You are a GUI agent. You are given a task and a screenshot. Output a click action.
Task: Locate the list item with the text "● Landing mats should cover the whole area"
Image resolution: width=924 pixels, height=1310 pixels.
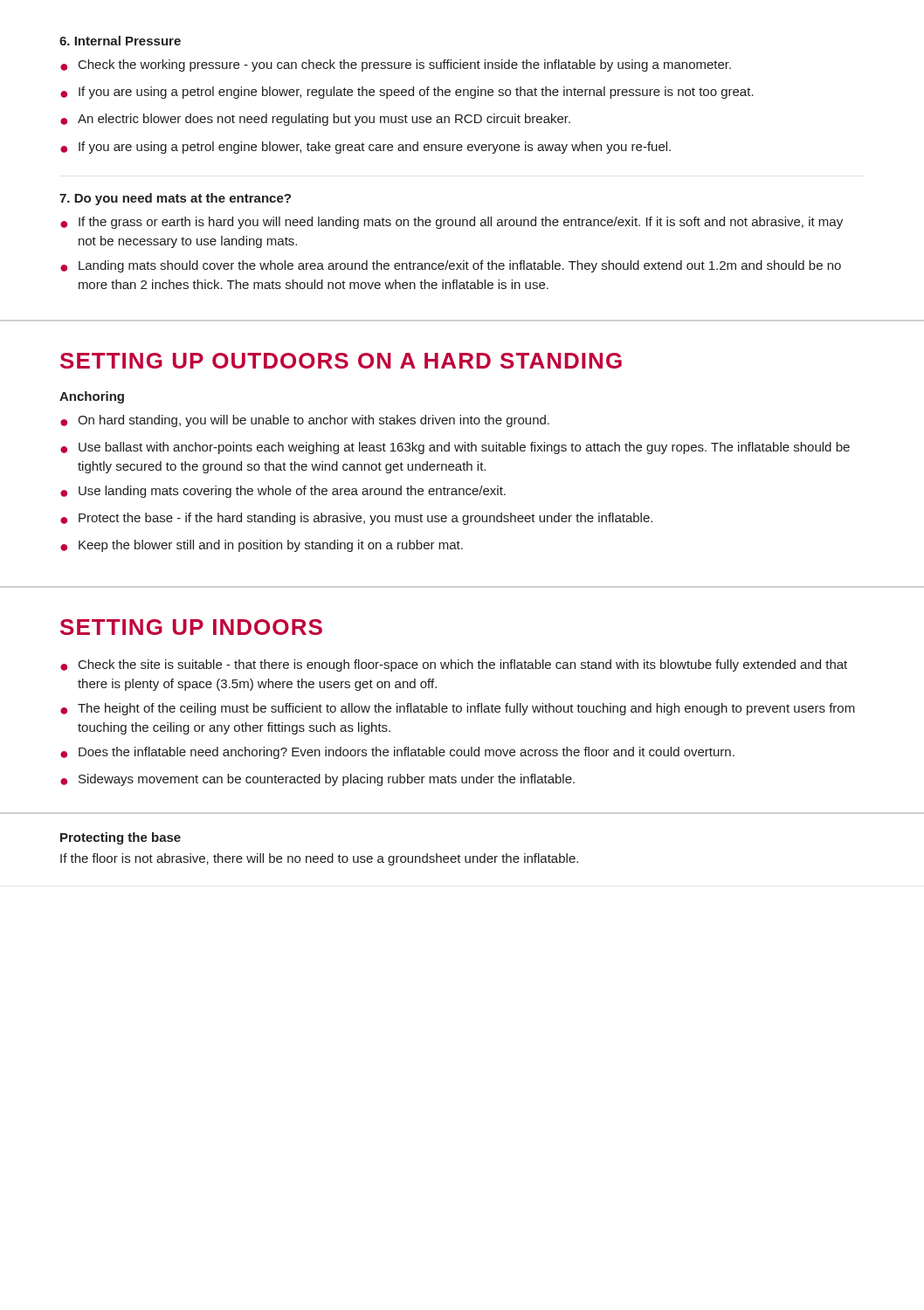coord(462,275)
